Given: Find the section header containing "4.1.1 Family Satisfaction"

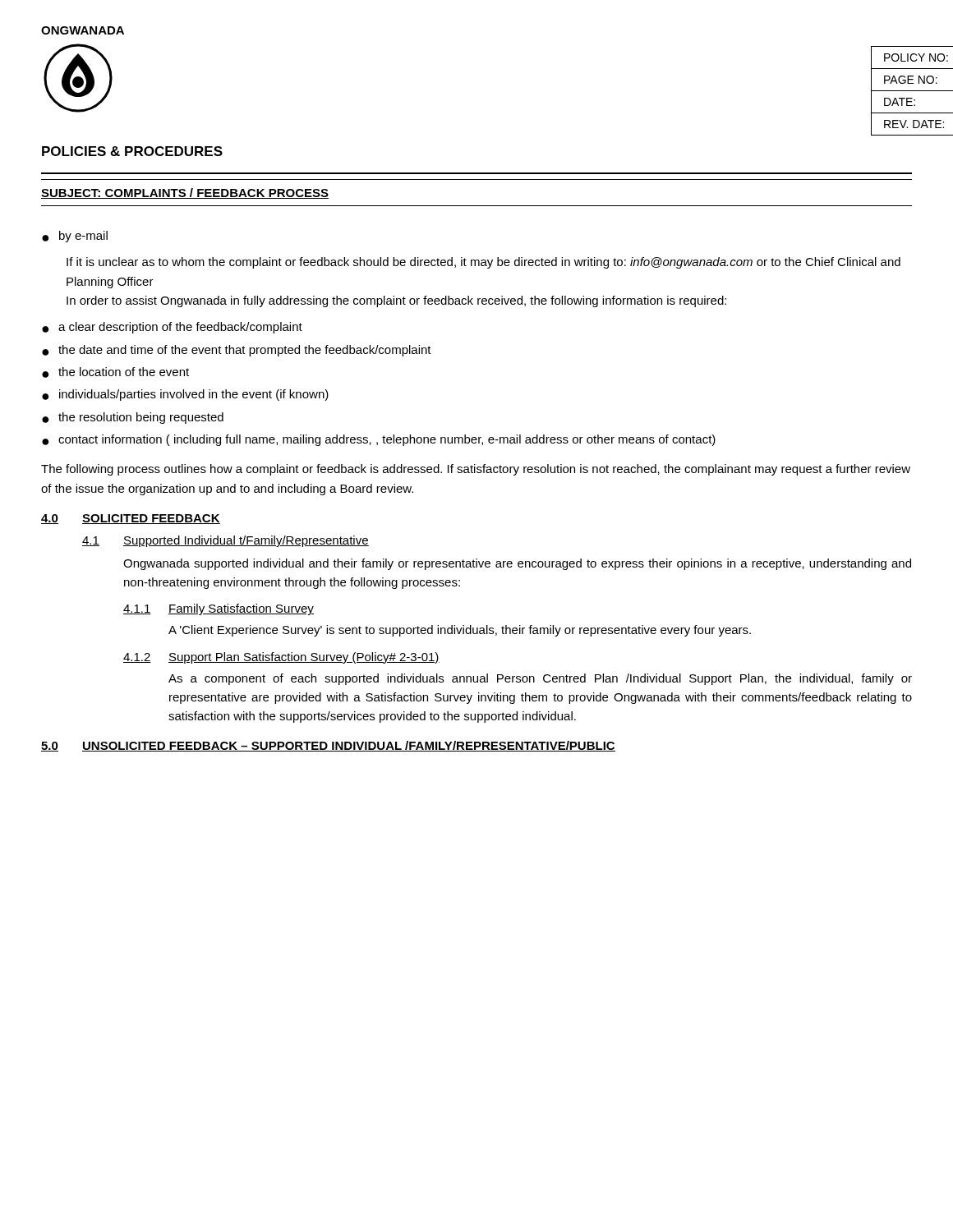Looking at the screenshot, I should (218, 609).
